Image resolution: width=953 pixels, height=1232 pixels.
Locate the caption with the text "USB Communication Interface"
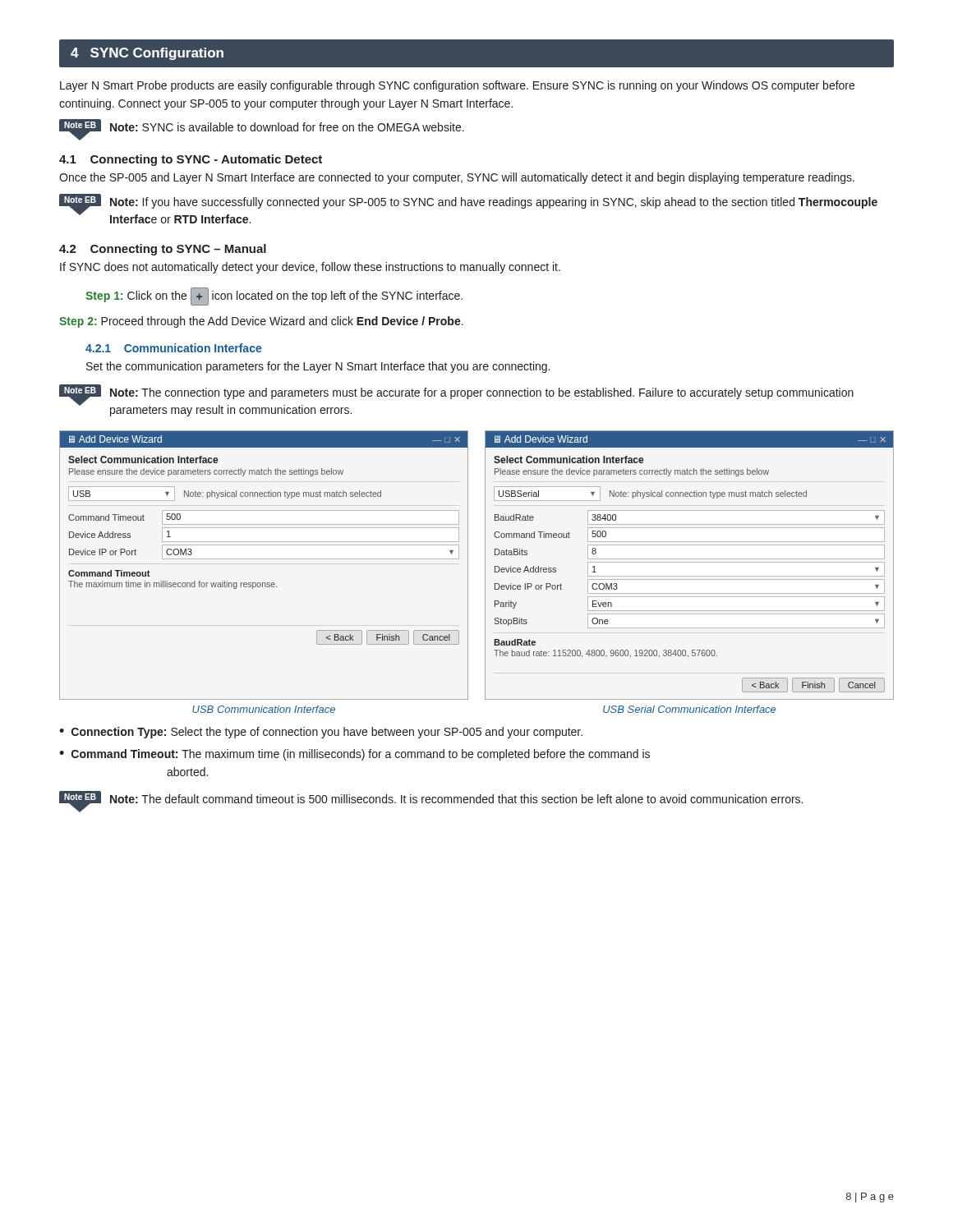point(264,709)
